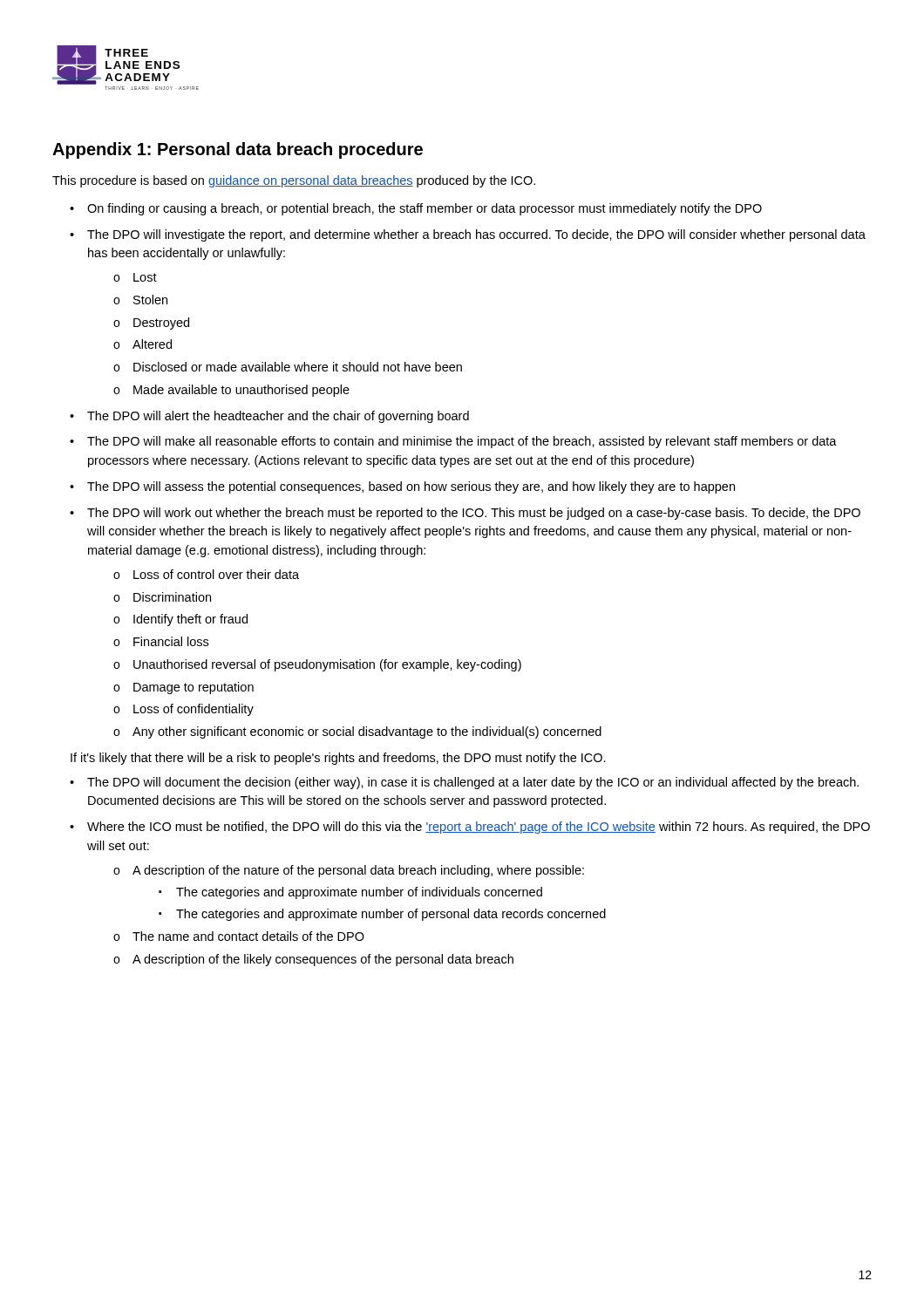Navigate to the element starting "A description of the nature of"
This screenshot has height=1308, width=924.
[502, 893]
